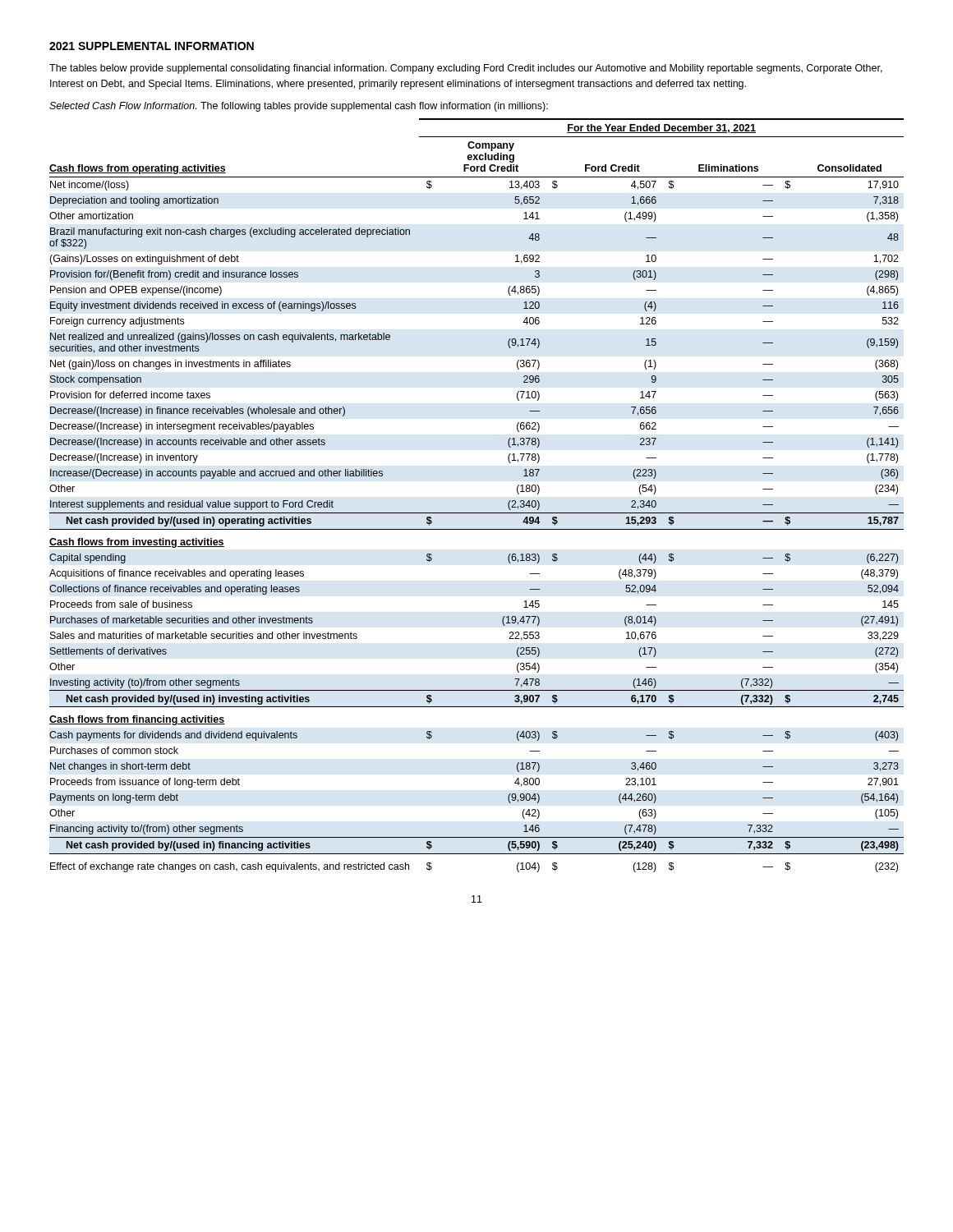
Task: Click on the section header with the text "2021 SUPPLEMENTAL INFORMATION"
Action: pos(152,46)
